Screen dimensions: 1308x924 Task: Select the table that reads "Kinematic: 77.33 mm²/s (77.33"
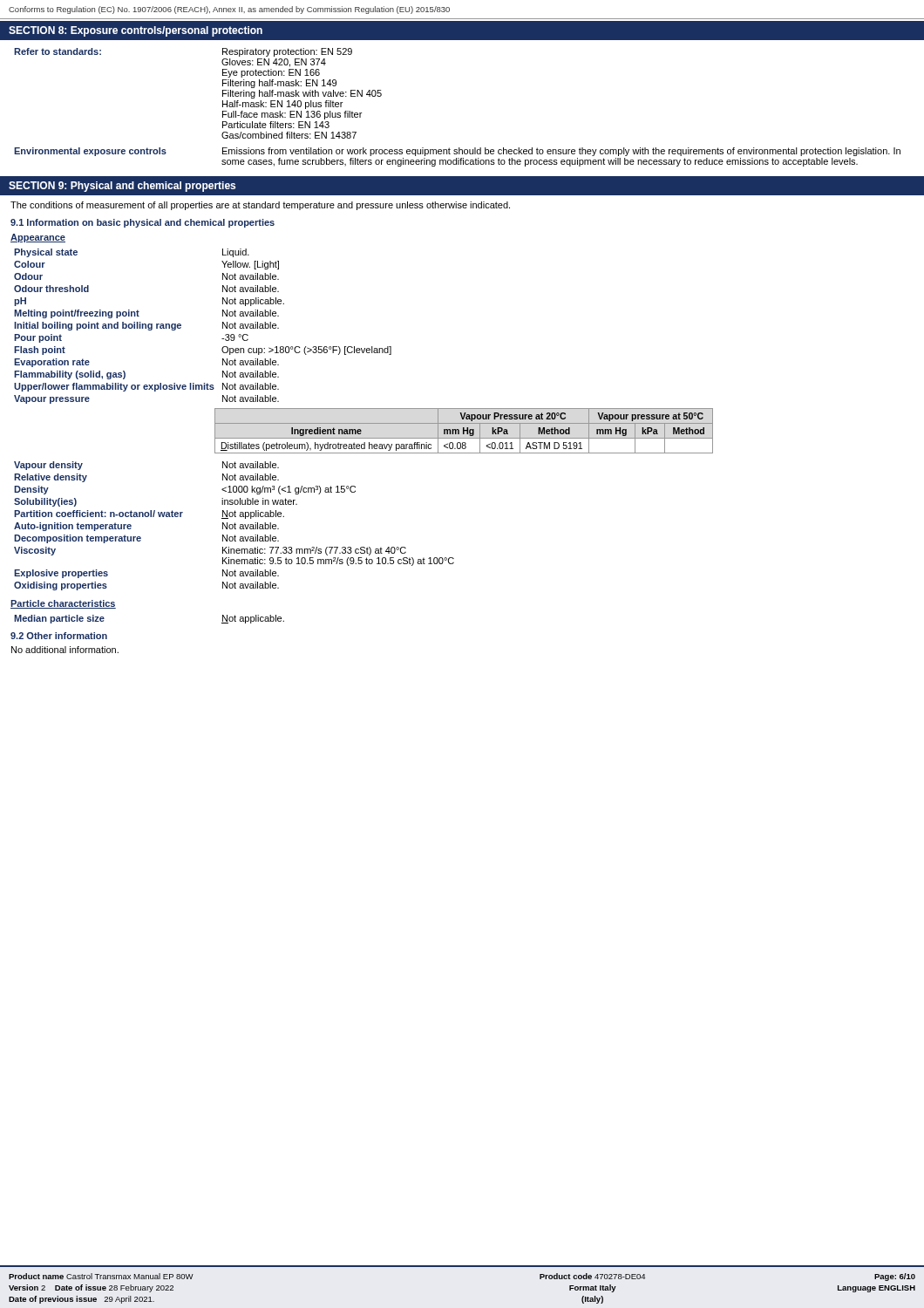point(462,525)
